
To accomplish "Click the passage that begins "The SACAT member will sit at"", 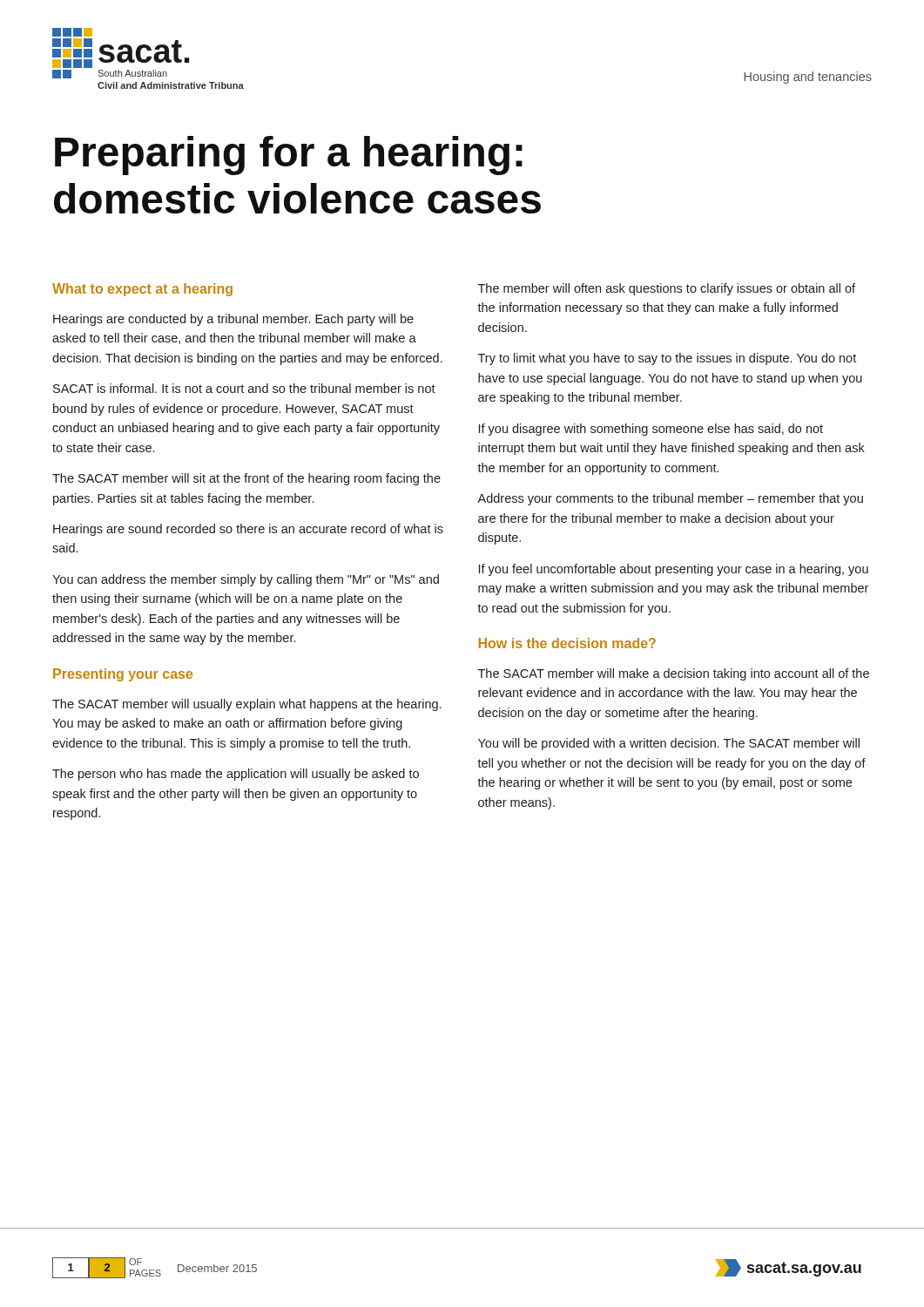I will click(249, 488).
